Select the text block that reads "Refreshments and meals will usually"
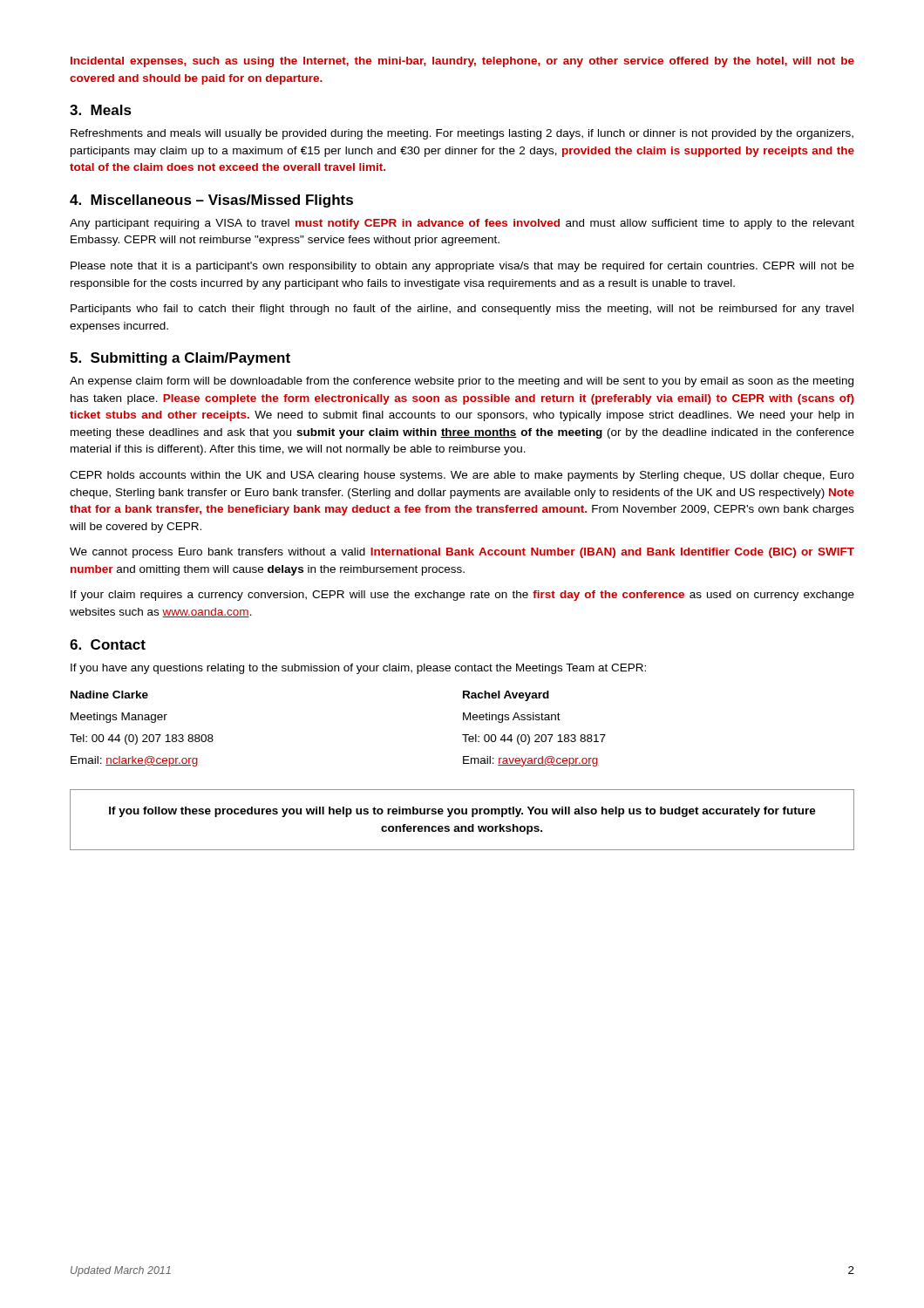This screenshot has height=1308, width=924. (462, 150)
